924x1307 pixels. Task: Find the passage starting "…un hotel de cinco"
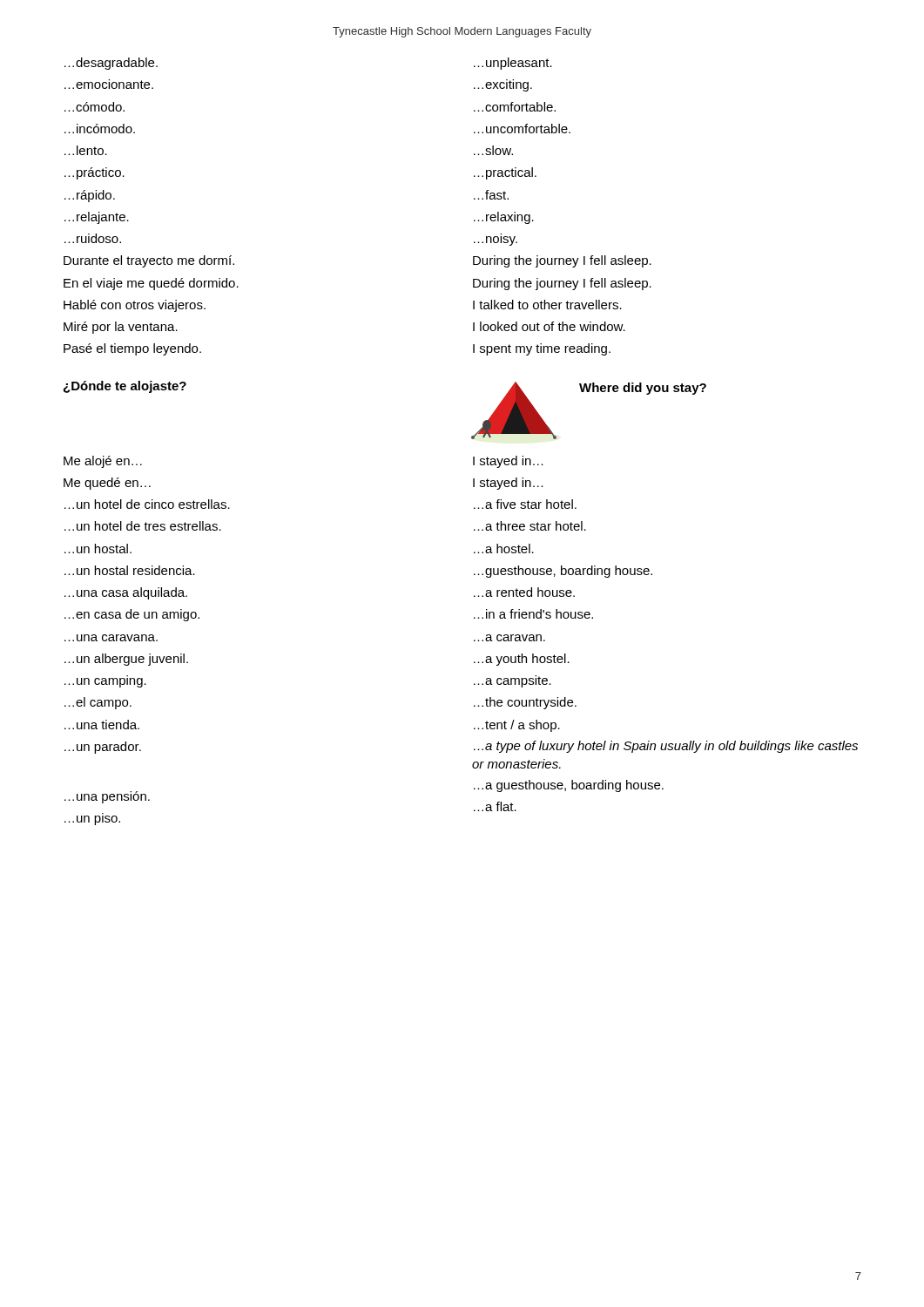point(147,504)
